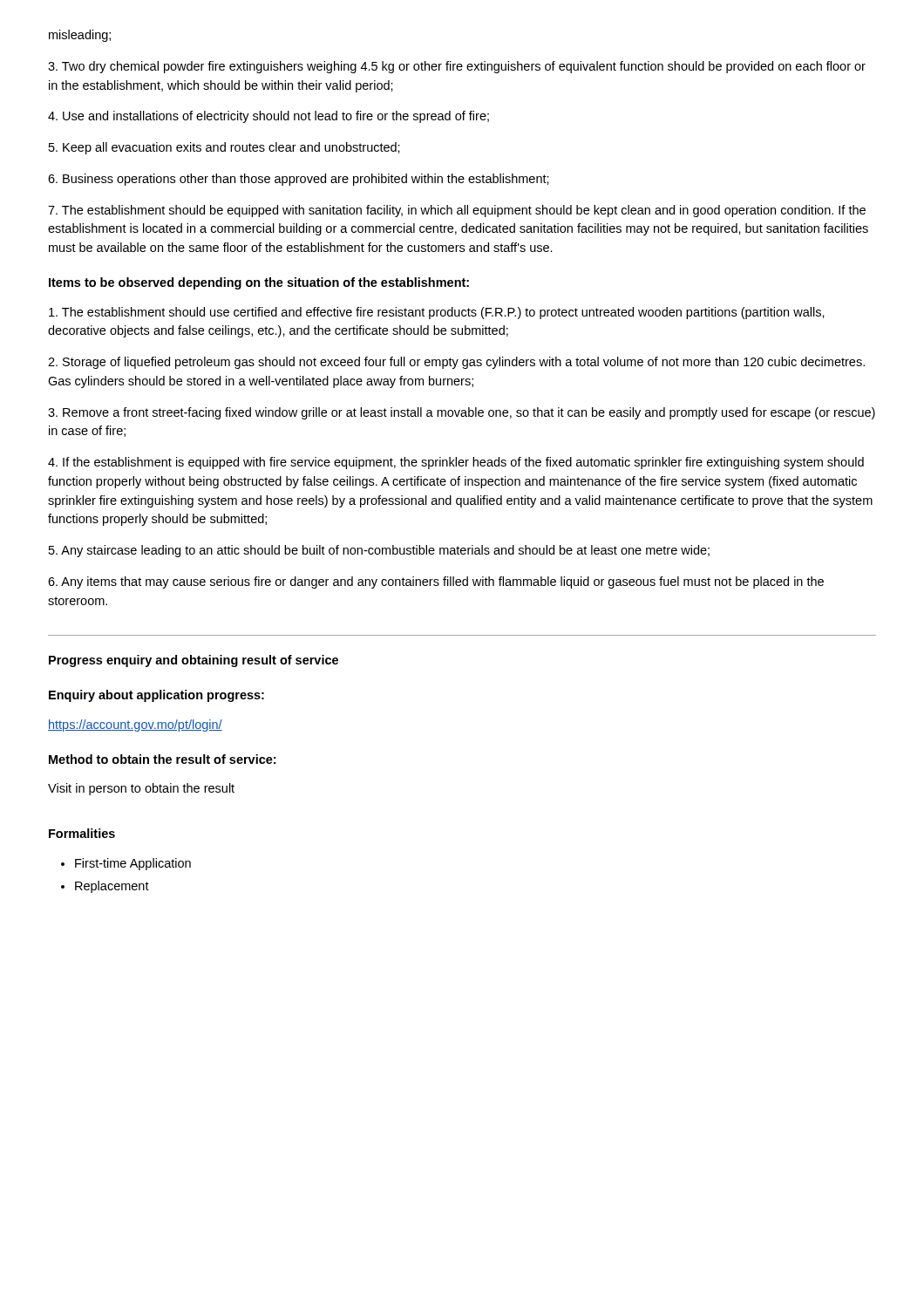The image size is (924, 1308).
Task: Find "Visit in person to obtain the result" on this page
Action: pyautogui.click(x=141, y=789)
